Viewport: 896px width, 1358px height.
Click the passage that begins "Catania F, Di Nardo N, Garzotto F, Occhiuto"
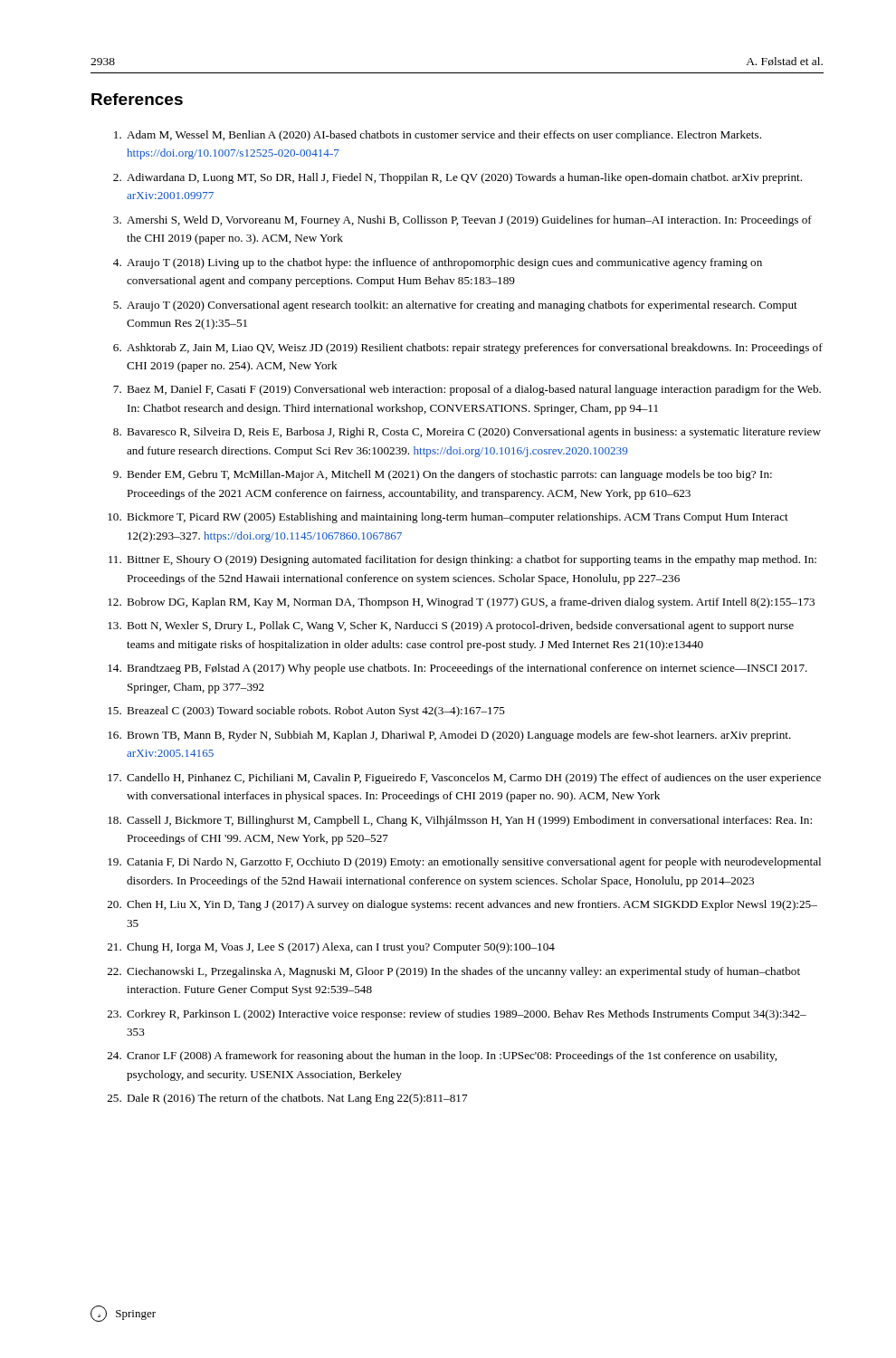[474, 871]
